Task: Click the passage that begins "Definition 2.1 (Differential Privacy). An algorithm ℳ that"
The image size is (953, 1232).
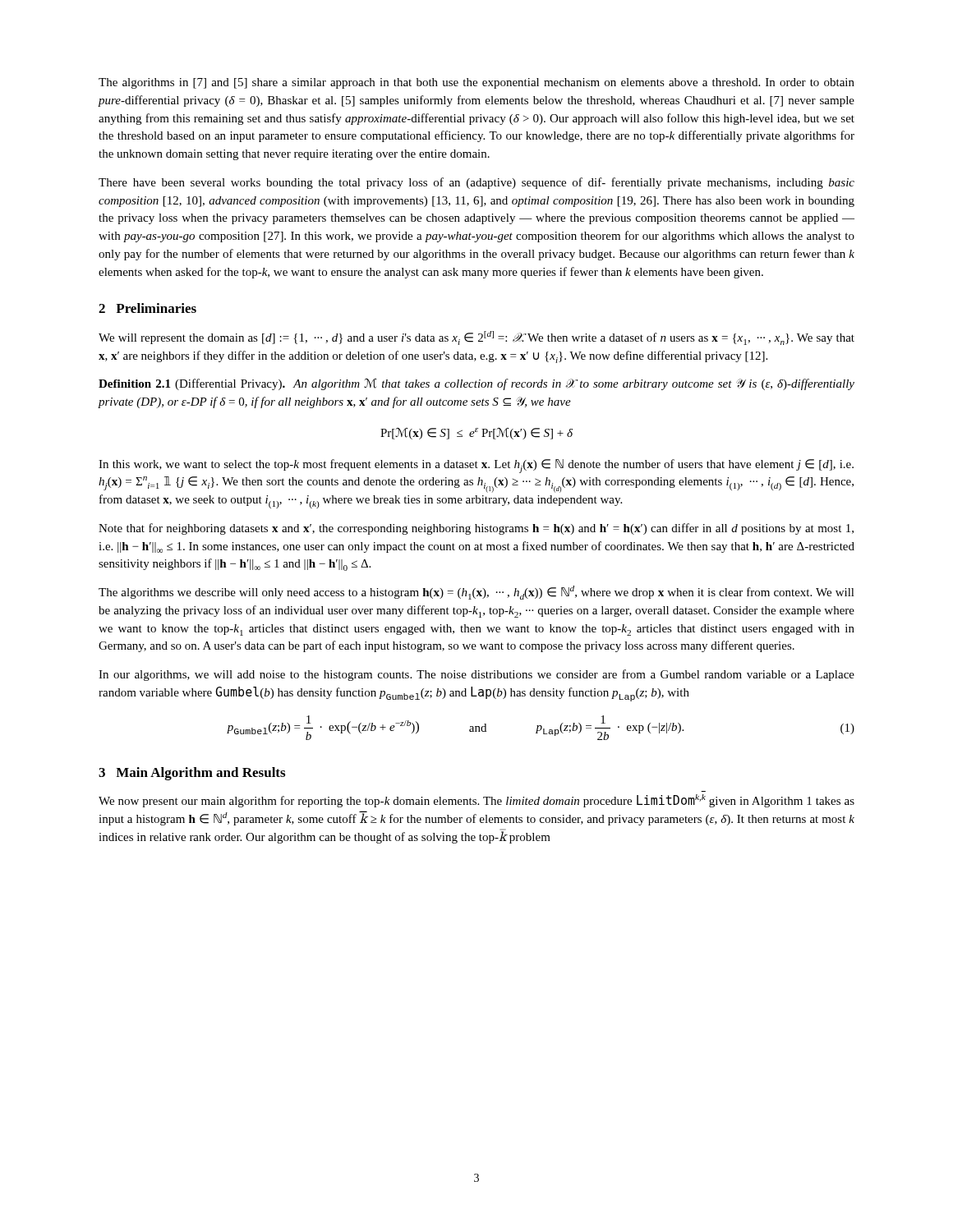Action: pyautogui.click(x=476, y=394)
